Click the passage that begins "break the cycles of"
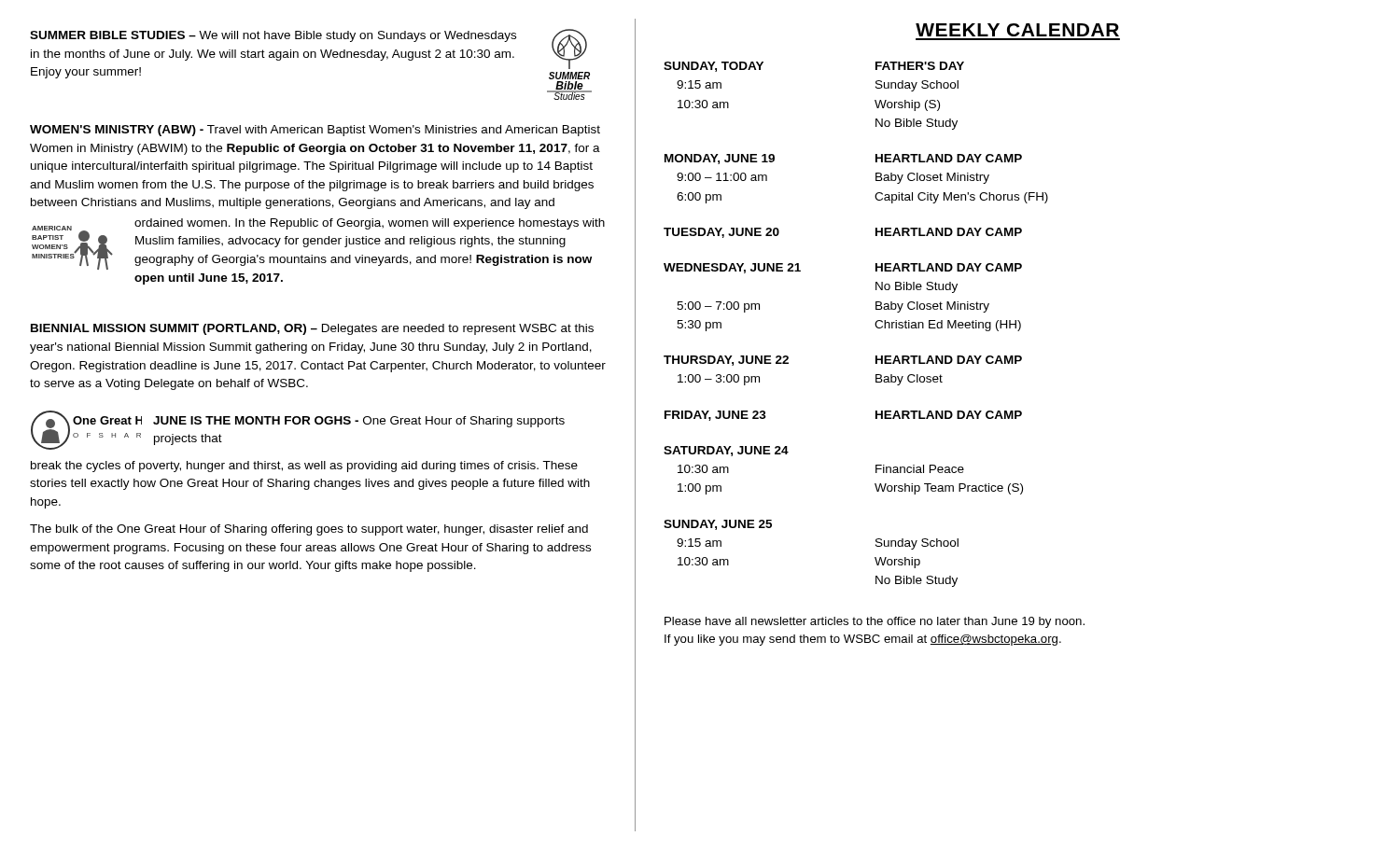This screenshot has width=1400, height=850. coord(310,483)
